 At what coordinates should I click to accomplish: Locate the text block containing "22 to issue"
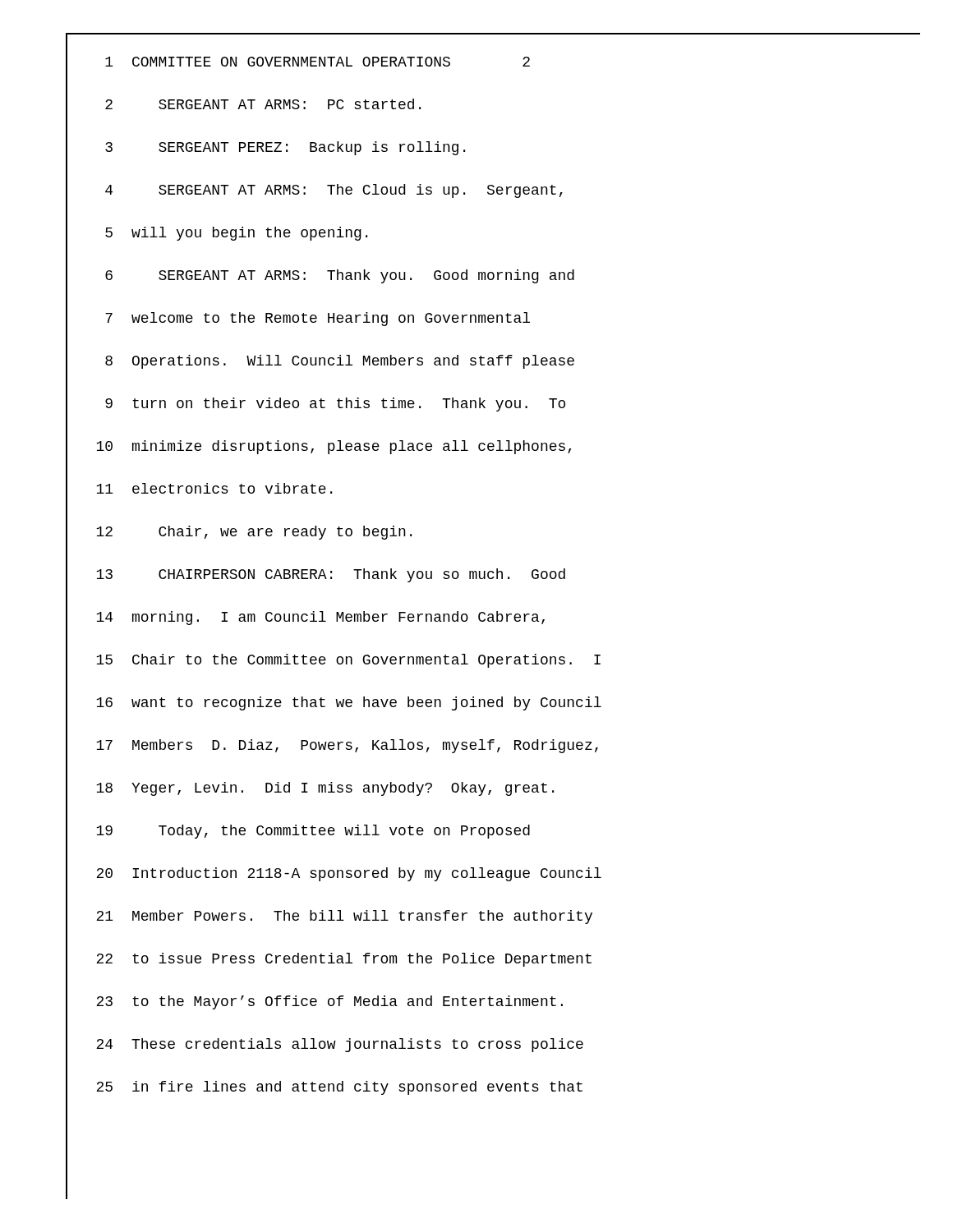point(338,959)
